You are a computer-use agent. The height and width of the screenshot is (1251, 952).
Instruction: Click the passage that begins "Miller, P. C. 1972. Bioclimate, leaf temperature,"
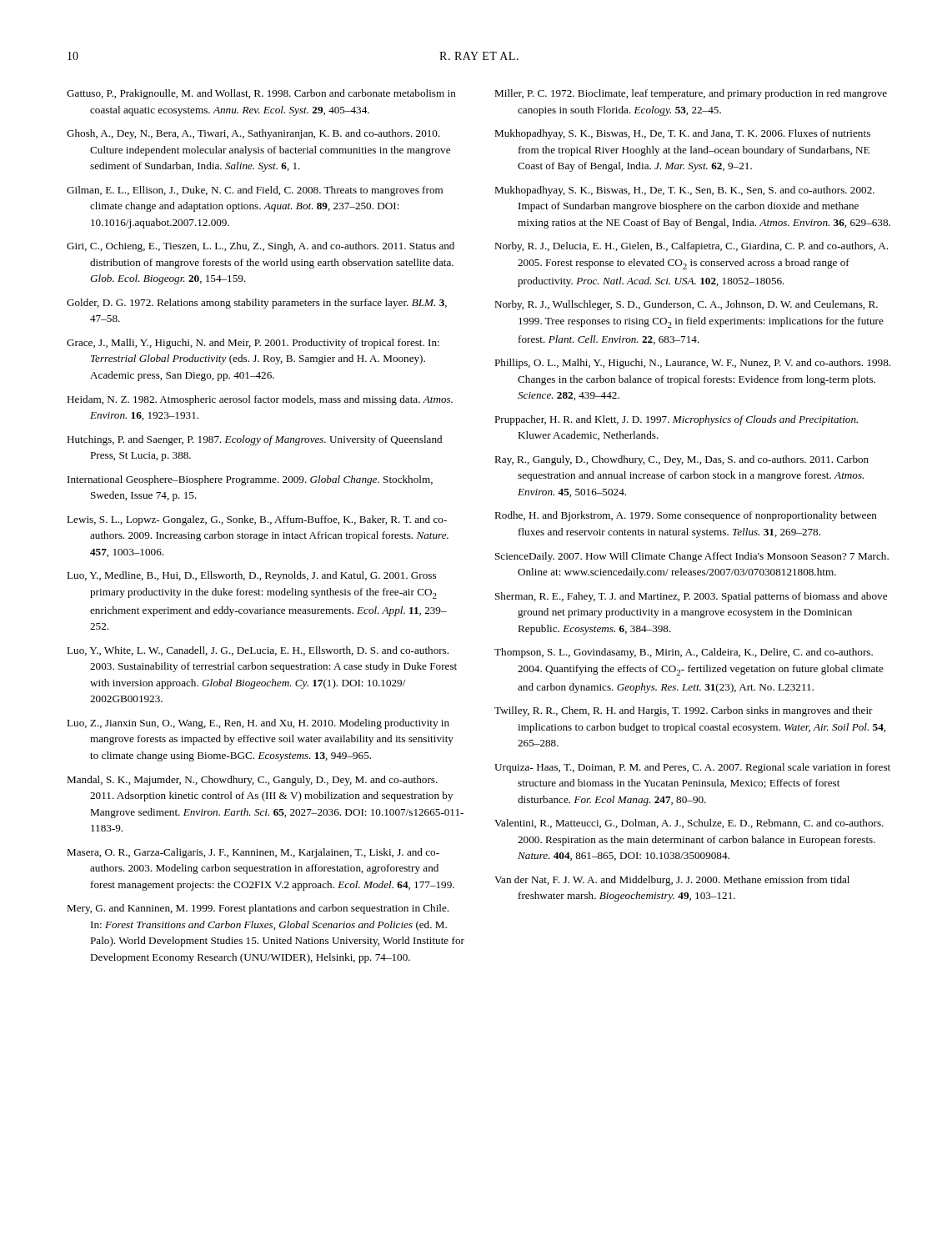tap(691, 101)
